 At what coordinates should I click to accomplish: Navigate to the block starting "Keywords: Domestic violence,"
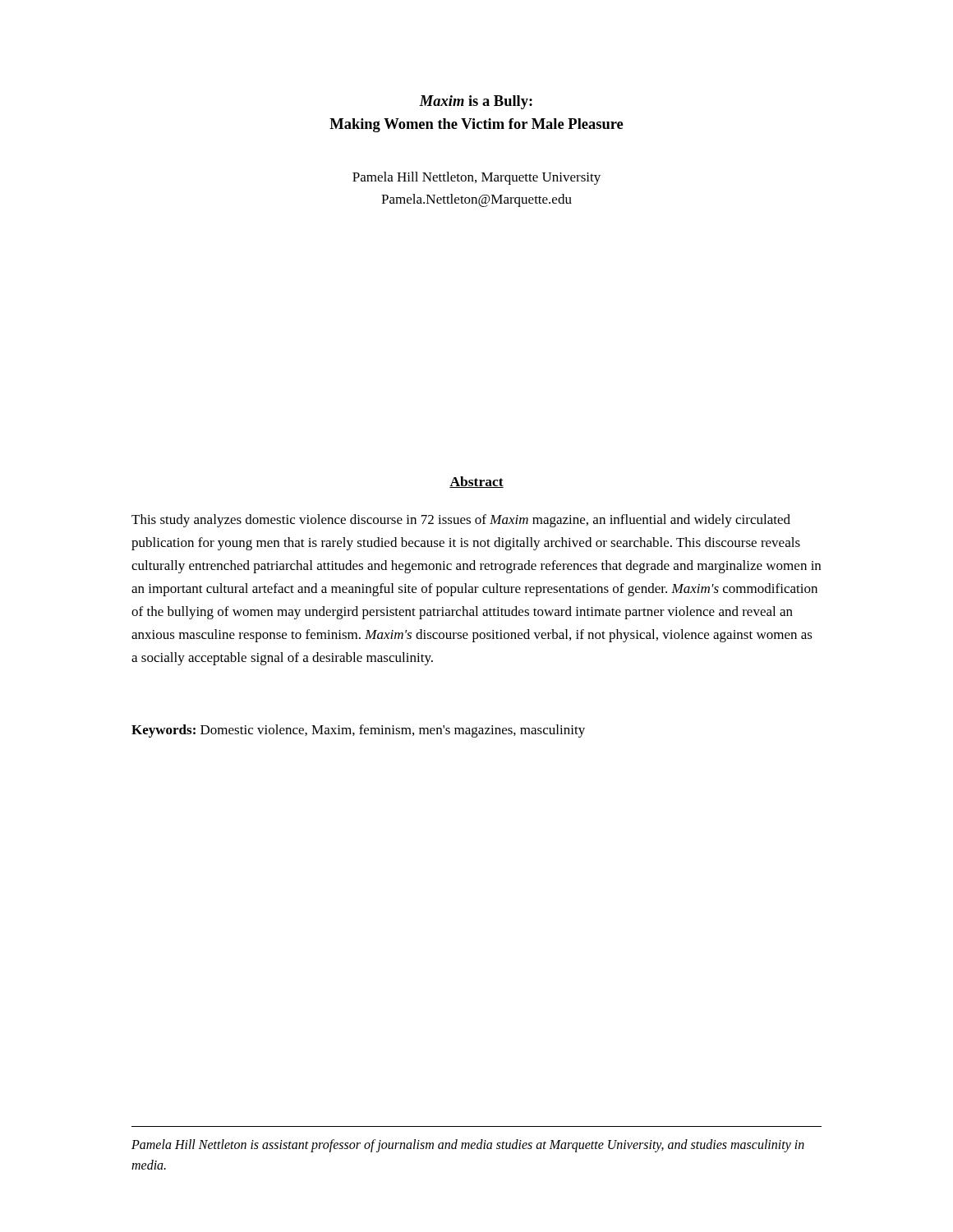[358, 730]
